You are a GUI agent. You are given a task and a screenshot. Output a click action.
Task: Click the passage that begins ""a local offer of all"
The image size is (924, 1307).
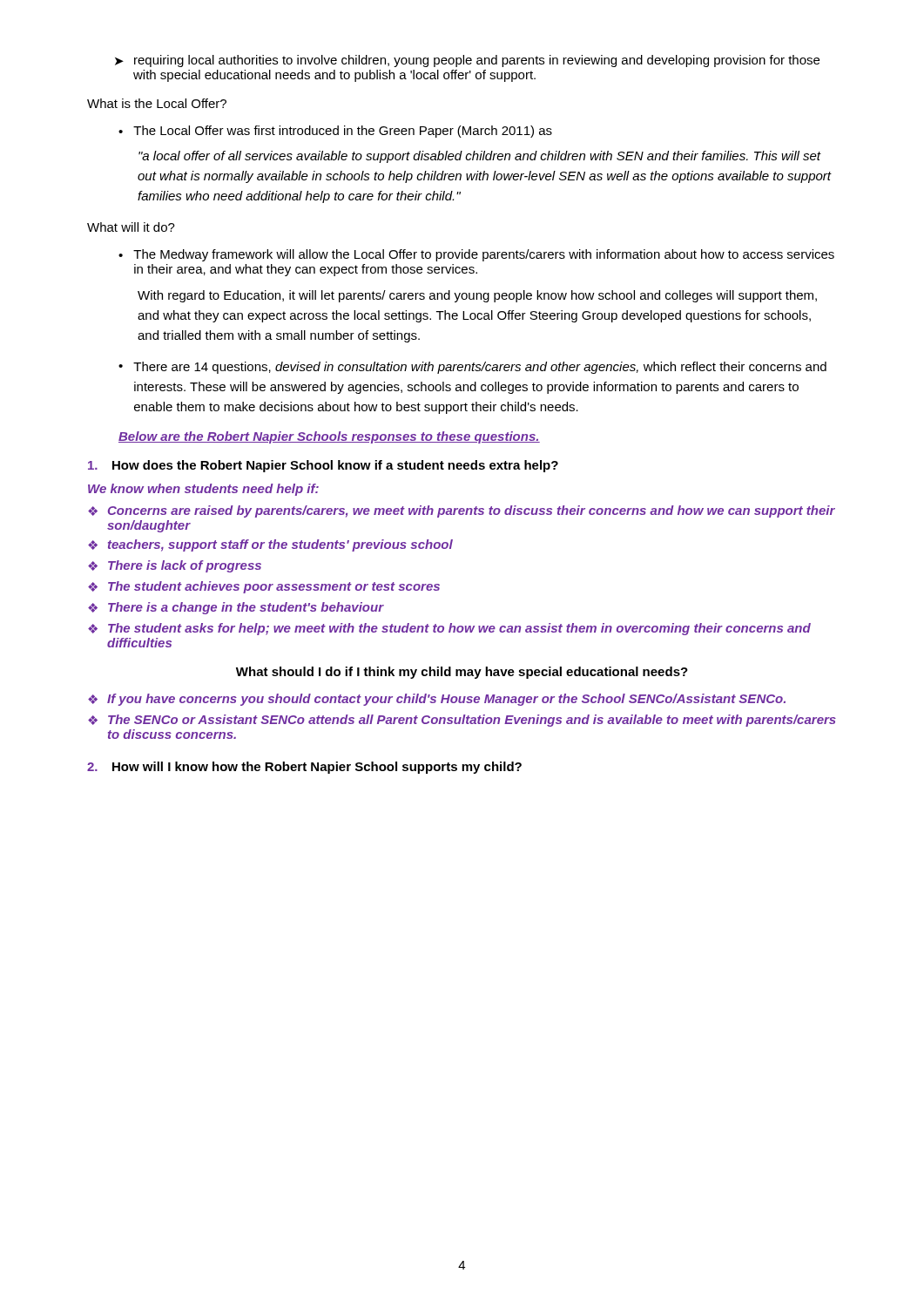click(x=487, y=175)
